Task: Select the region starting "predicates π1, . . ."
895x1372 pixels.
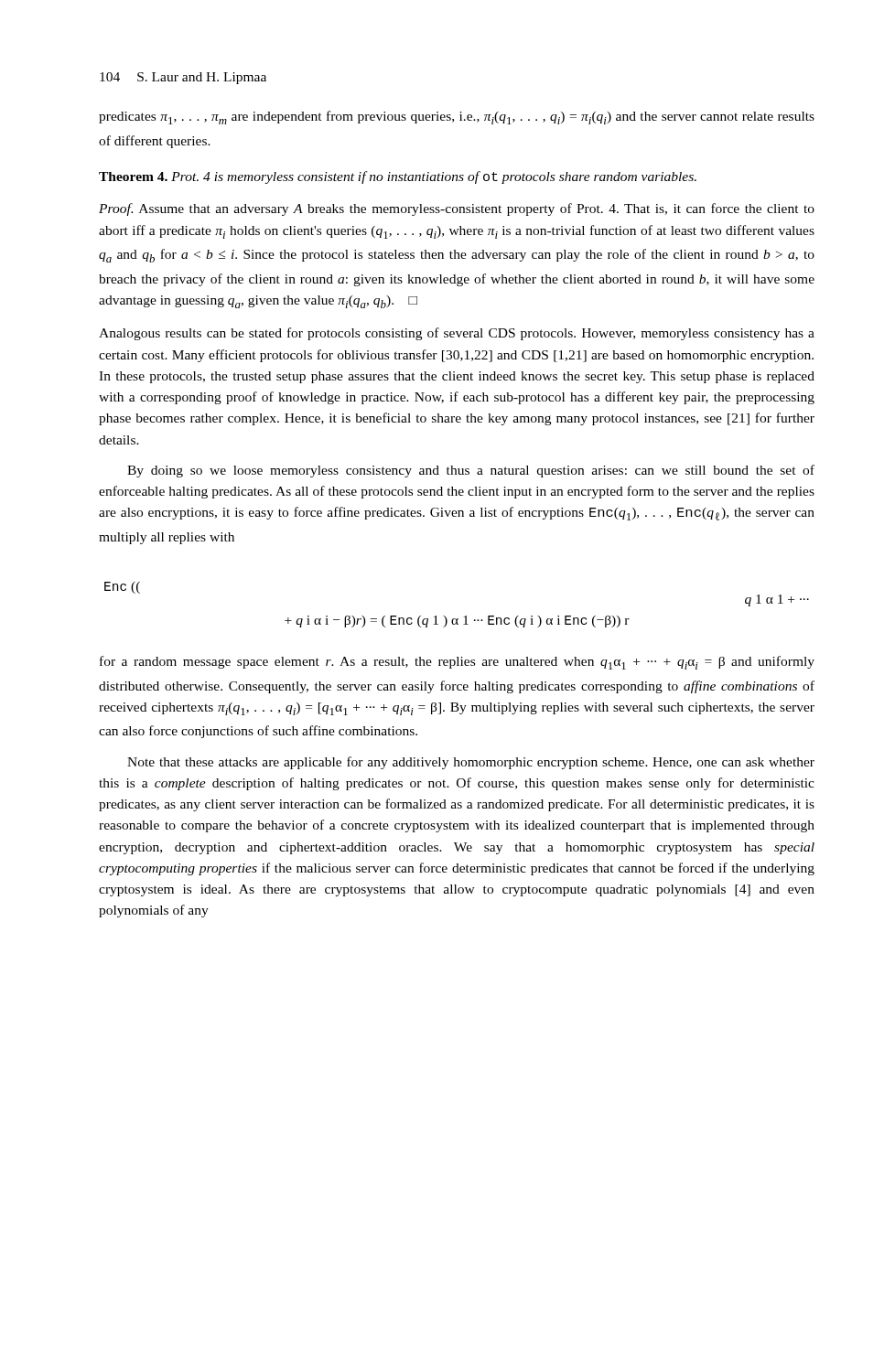Action: tap(457, 128)
